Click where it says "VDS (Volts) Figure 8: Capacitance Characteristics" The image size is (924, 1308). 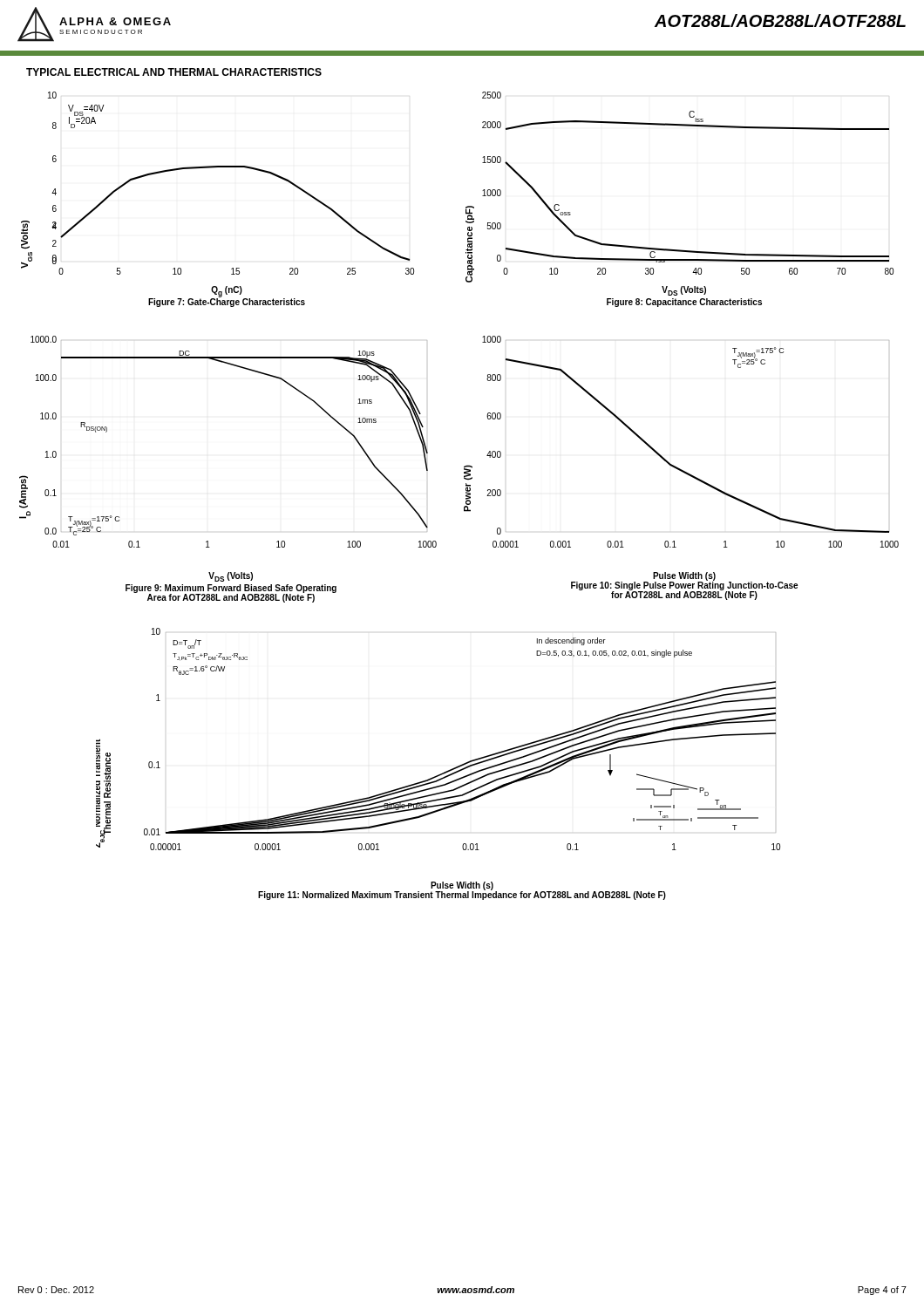point(684,296)
